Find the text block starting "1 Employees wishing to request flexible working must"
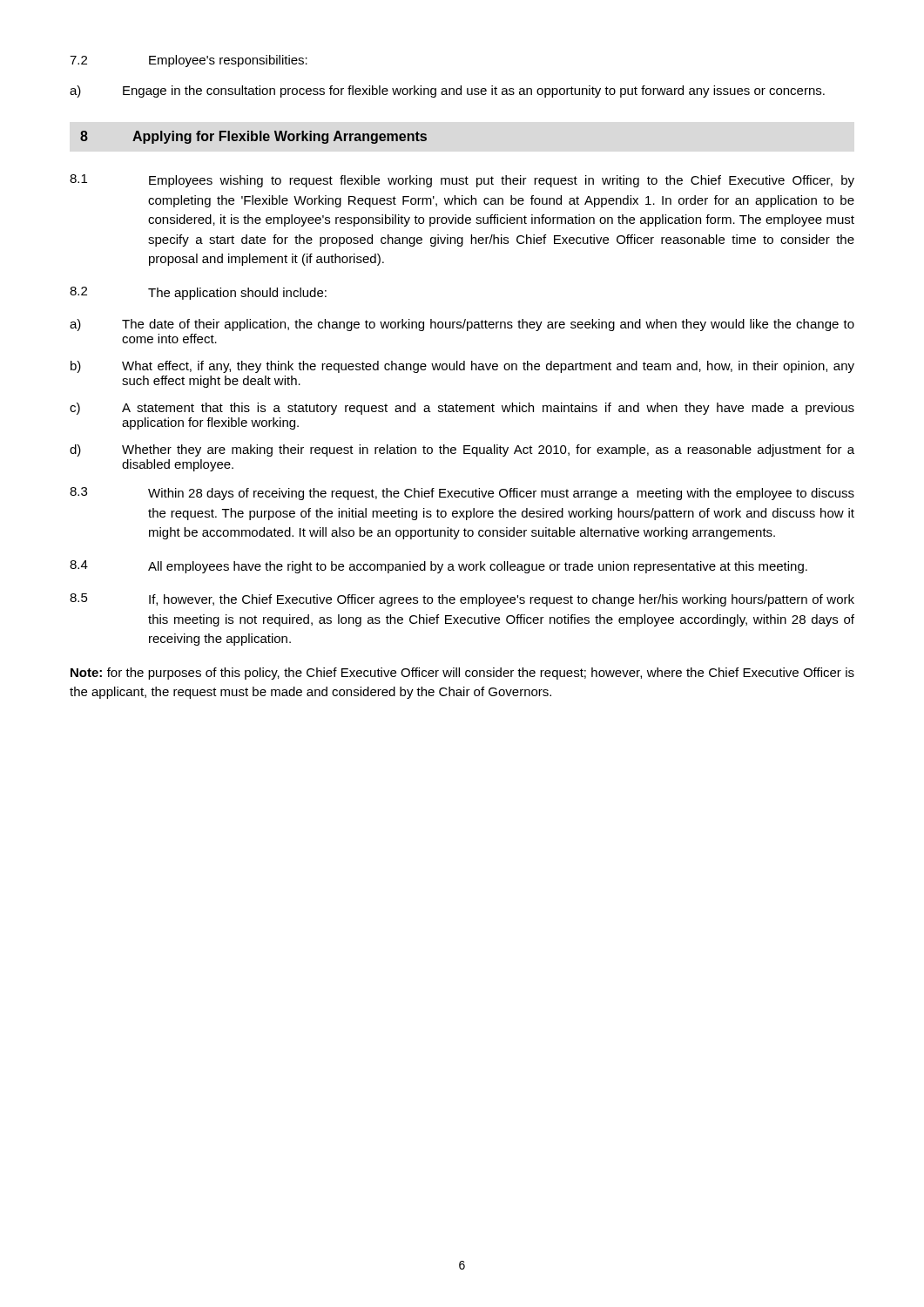This screenshot has width=924, height=1307. pos(462,220)
